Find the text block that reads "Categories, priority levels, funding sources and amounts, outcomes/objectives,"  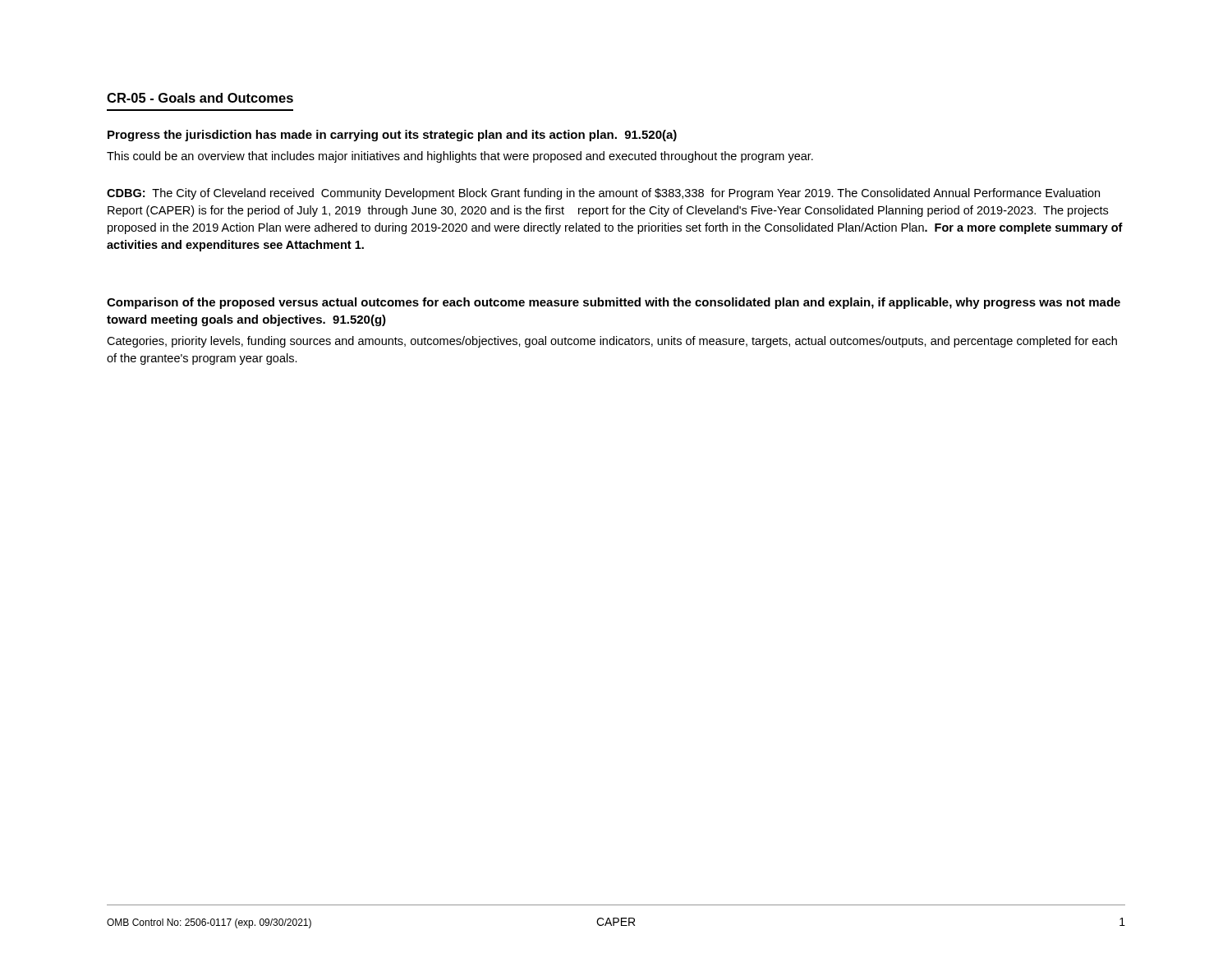612,350
